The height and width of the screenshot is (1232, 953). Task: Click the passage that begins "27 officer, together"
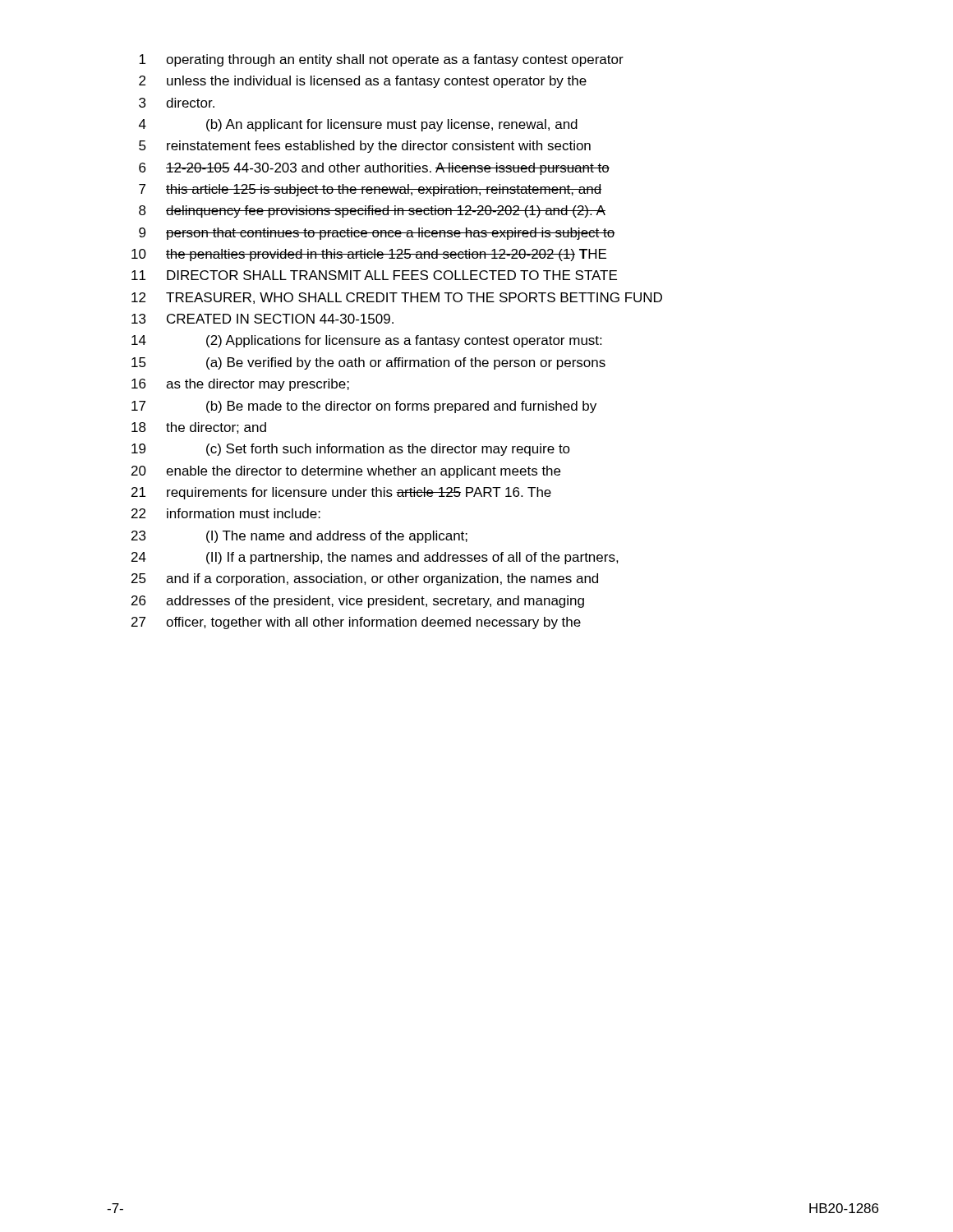493,623
